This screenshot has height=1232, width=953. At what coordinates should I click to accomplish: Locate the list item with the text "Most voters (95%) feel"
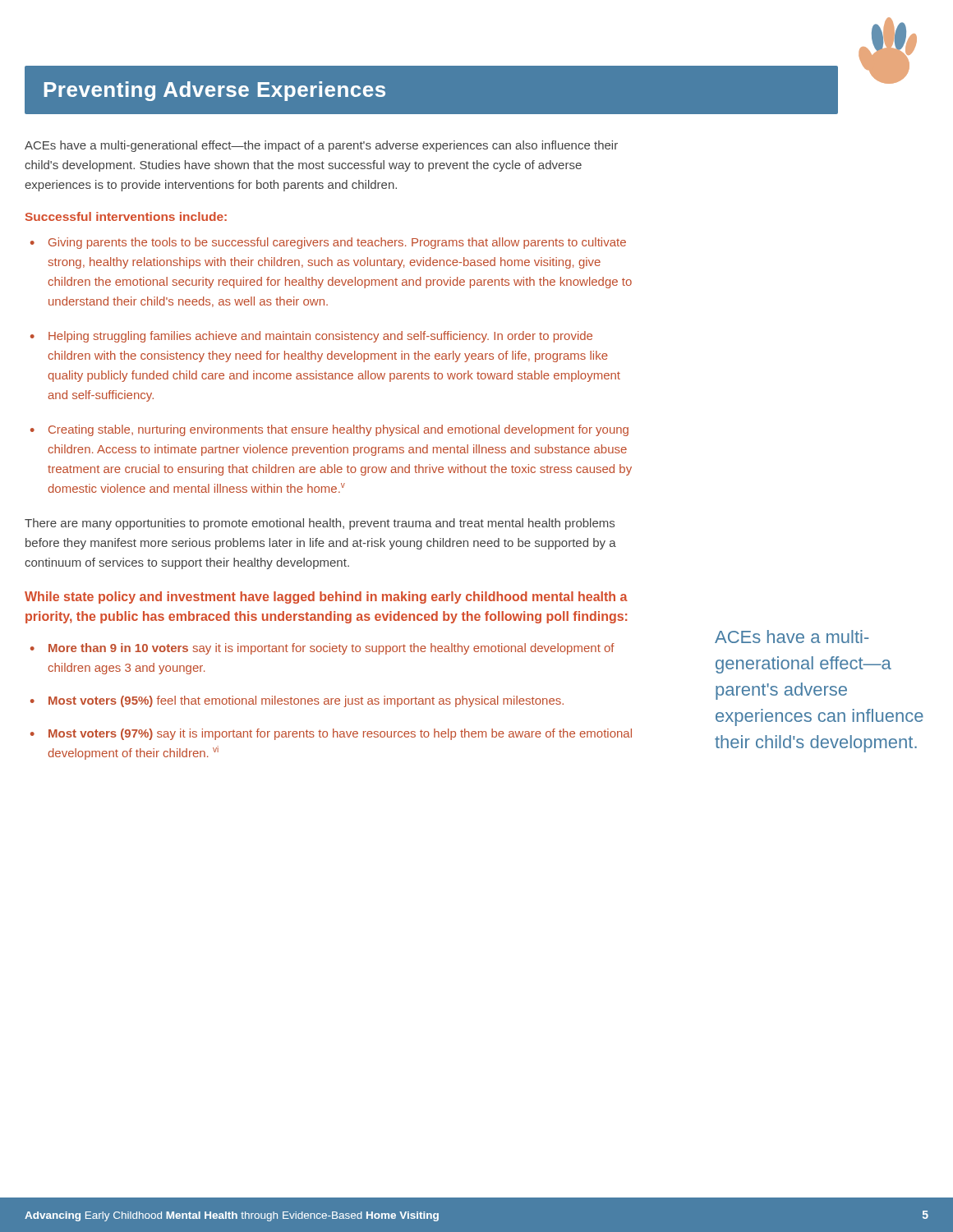[x=306, y=700]
